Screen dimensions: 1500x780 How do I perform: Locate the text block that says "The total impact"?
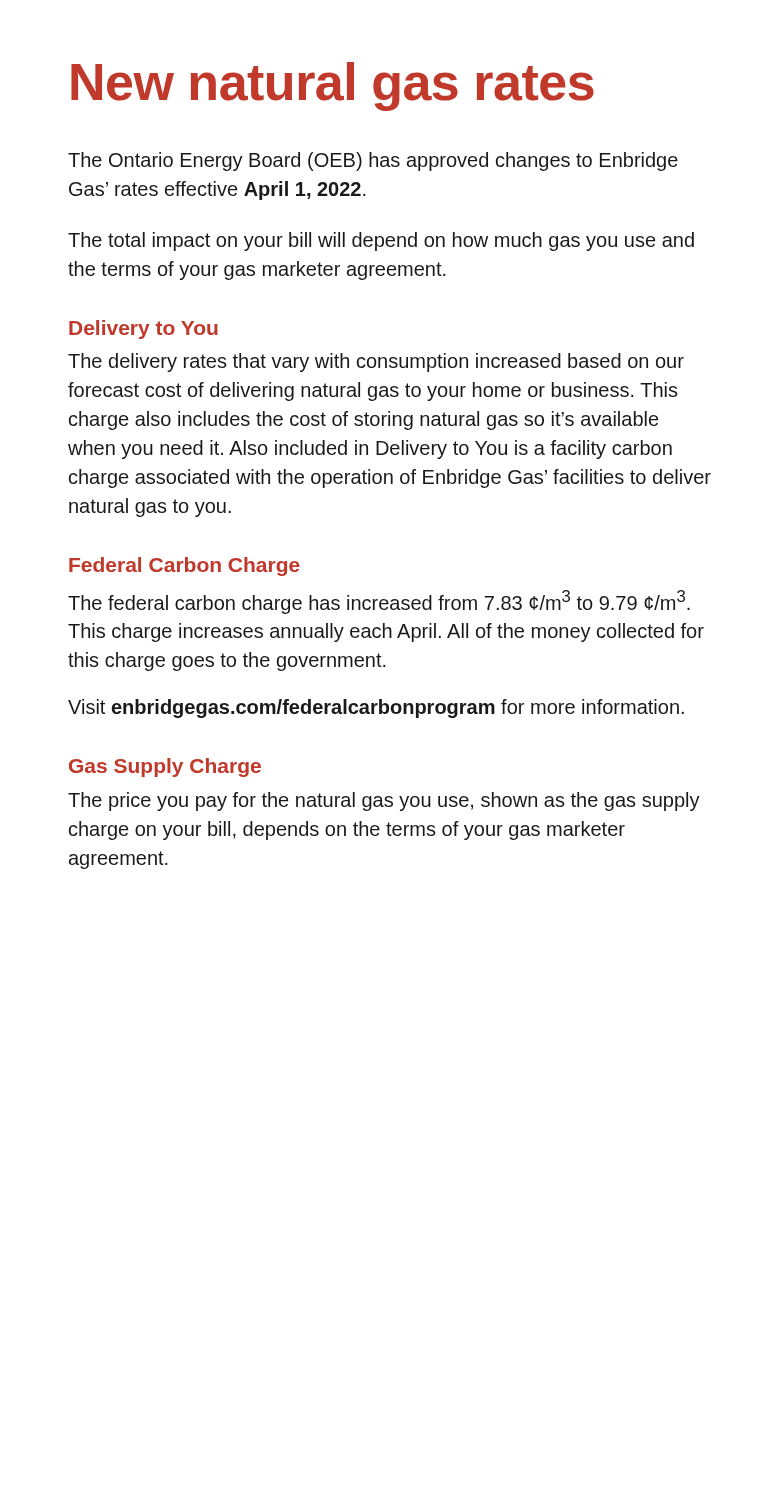click(x=382, y=255)
